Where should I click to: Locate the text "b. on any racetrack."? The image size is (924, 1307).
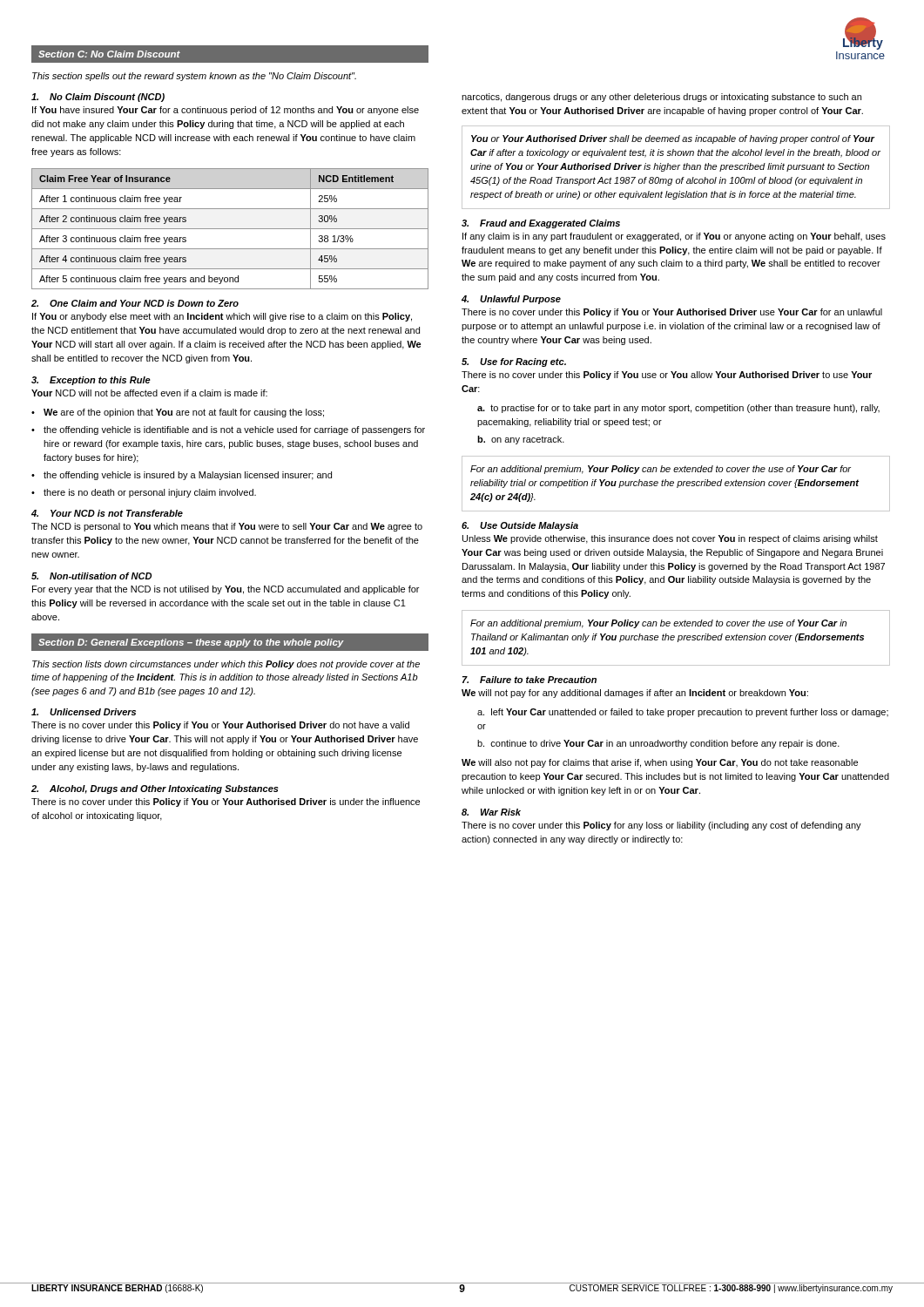521,439
